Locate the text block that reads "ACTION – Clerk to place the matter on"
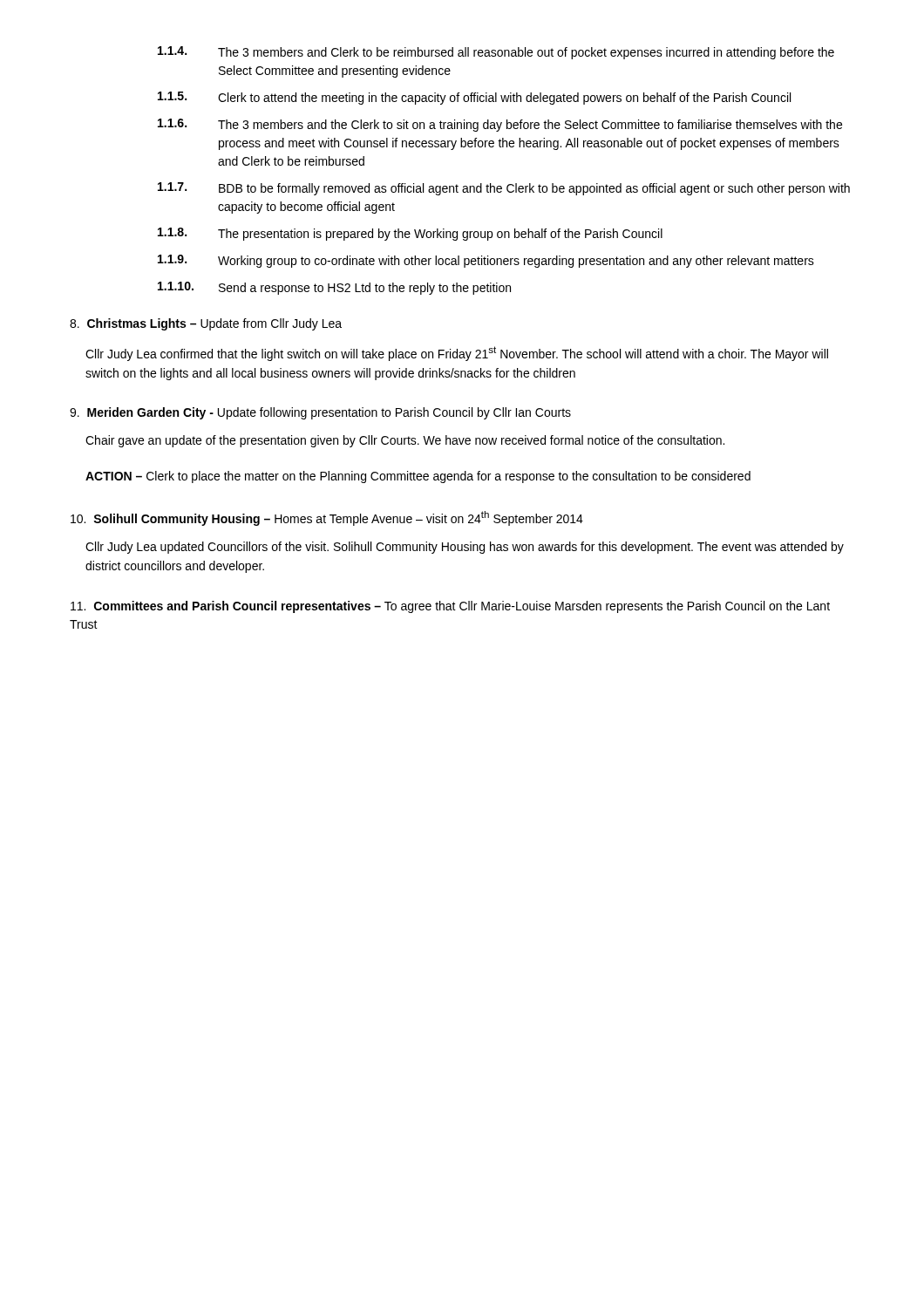The image size is (924, 1308). tap(418, 476)
